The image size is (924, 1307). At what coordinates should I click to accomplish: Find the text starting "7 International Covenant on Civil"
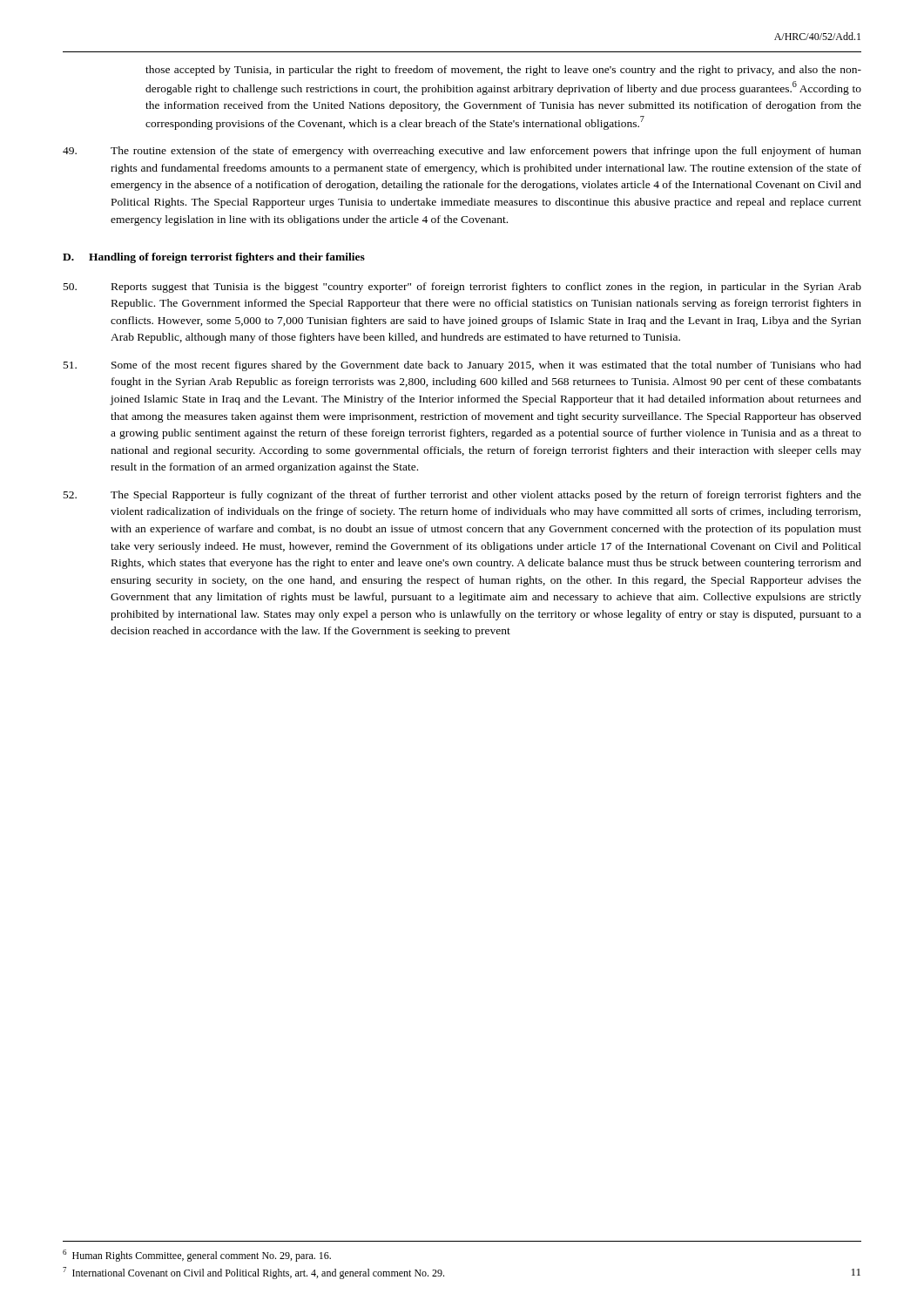(254, 1272)
